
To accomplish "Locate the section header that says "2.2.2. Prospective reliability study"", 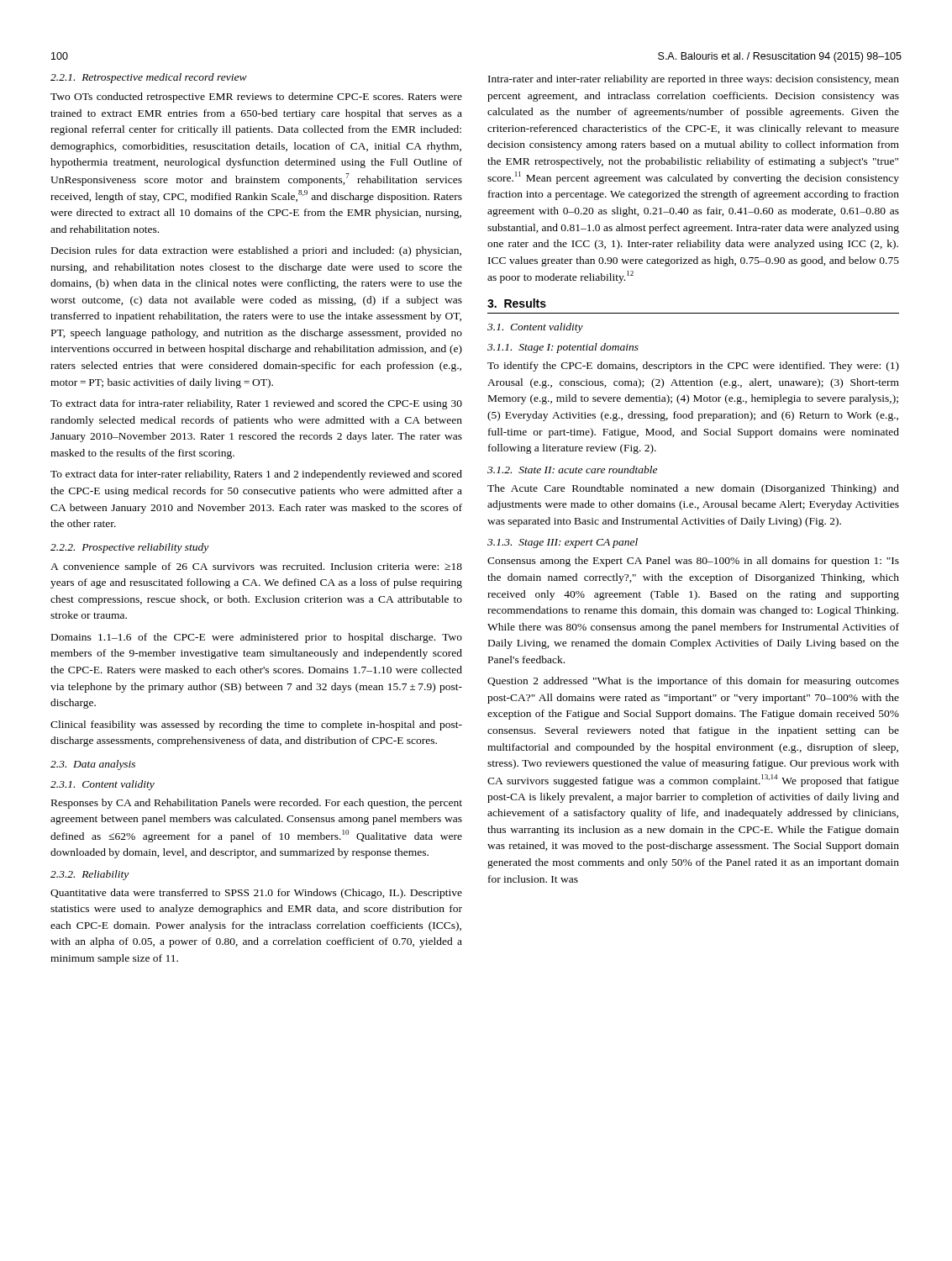I will [x=130, y=547].
